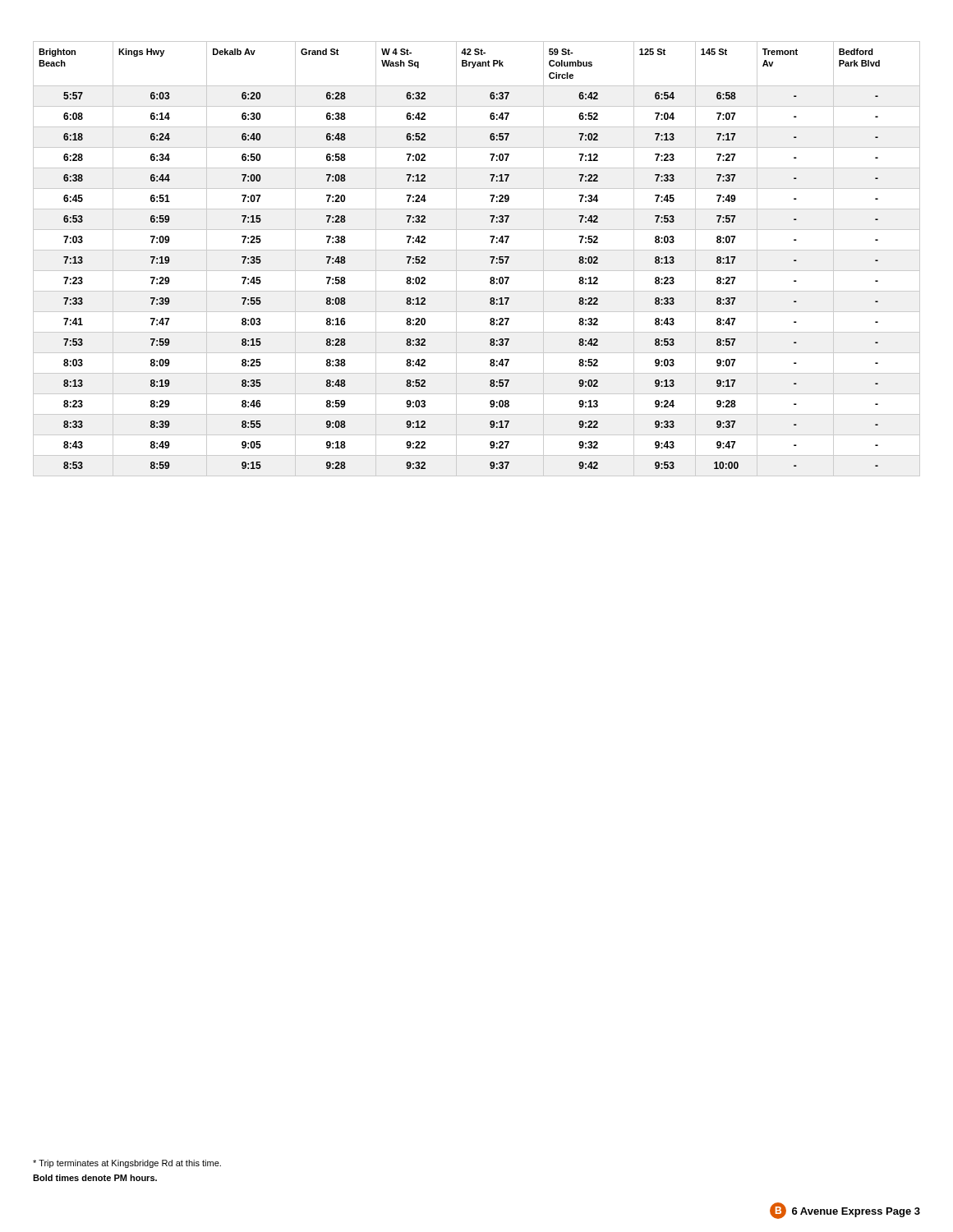Select the table that reads "145 St"
This screenshot has height=1232, width=953.
point(476,259)
